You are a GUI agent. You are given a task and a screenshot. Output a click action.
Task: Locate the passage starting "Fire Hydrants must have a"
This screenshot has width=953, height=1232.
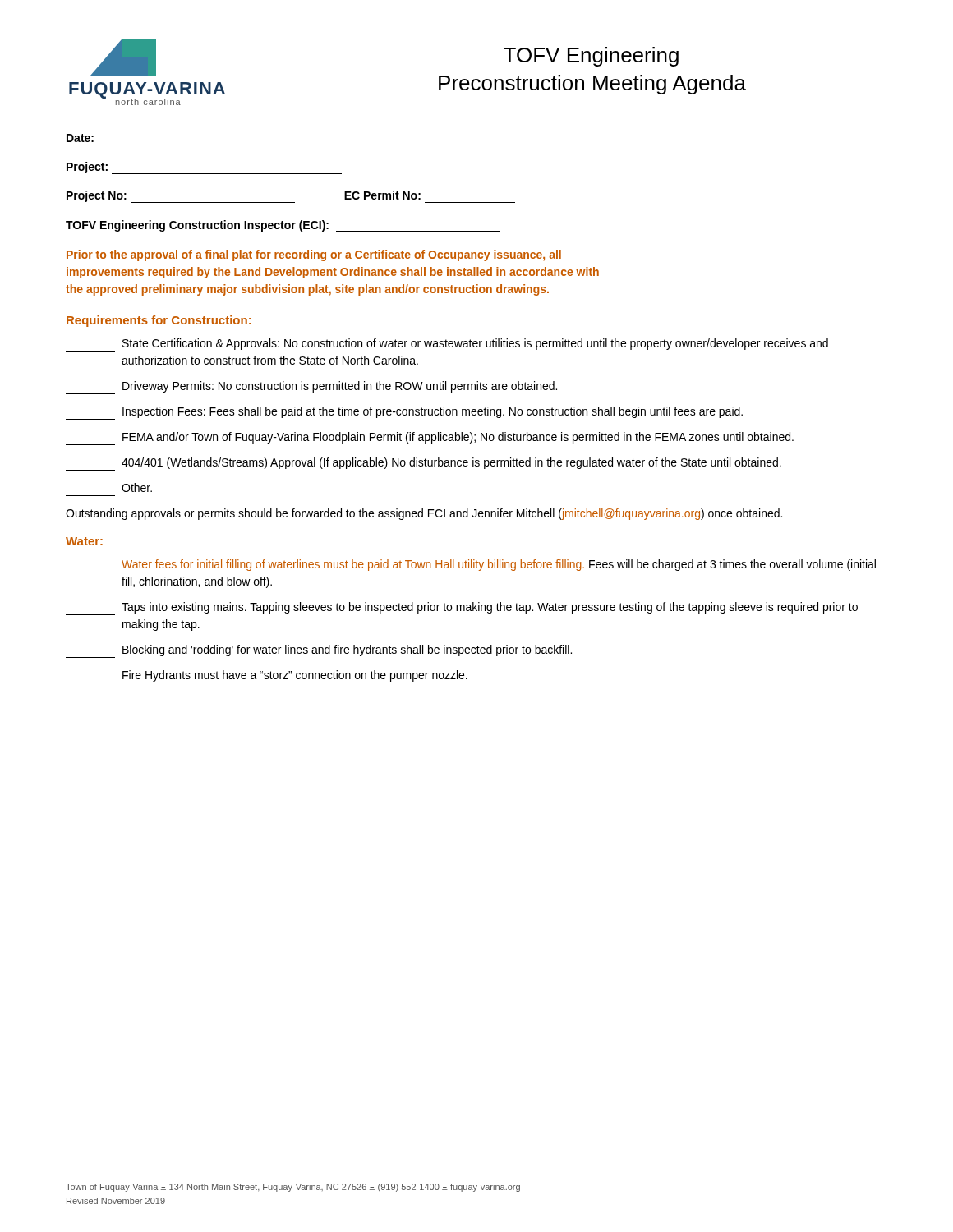476,676
